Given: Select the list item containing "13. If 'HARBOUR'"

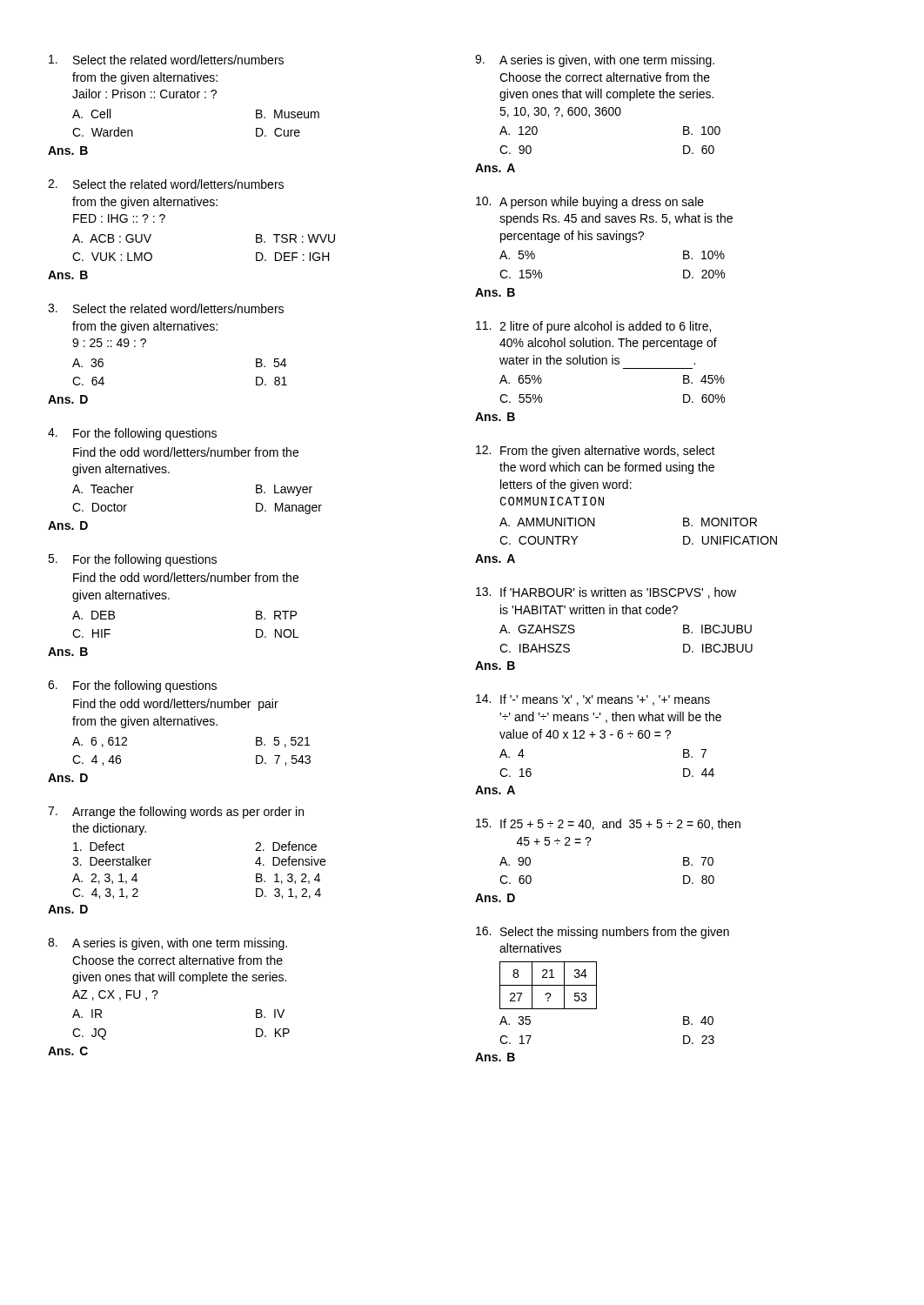Looking at the screenshot, I should click(676, 629).
